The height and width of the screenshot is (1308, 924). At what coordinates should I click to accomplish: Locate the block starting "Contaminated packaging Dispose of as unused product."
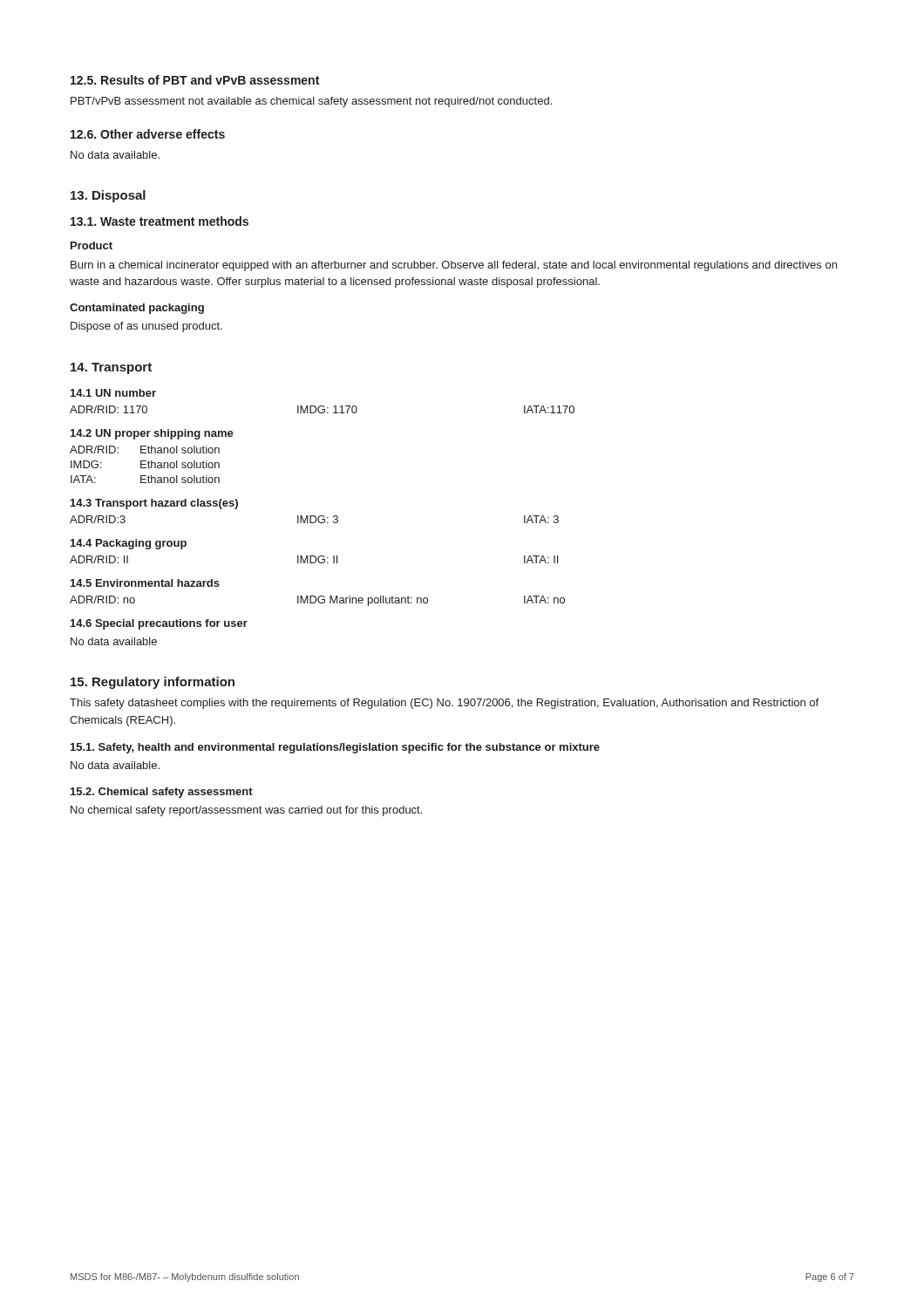tap(137, 309)
